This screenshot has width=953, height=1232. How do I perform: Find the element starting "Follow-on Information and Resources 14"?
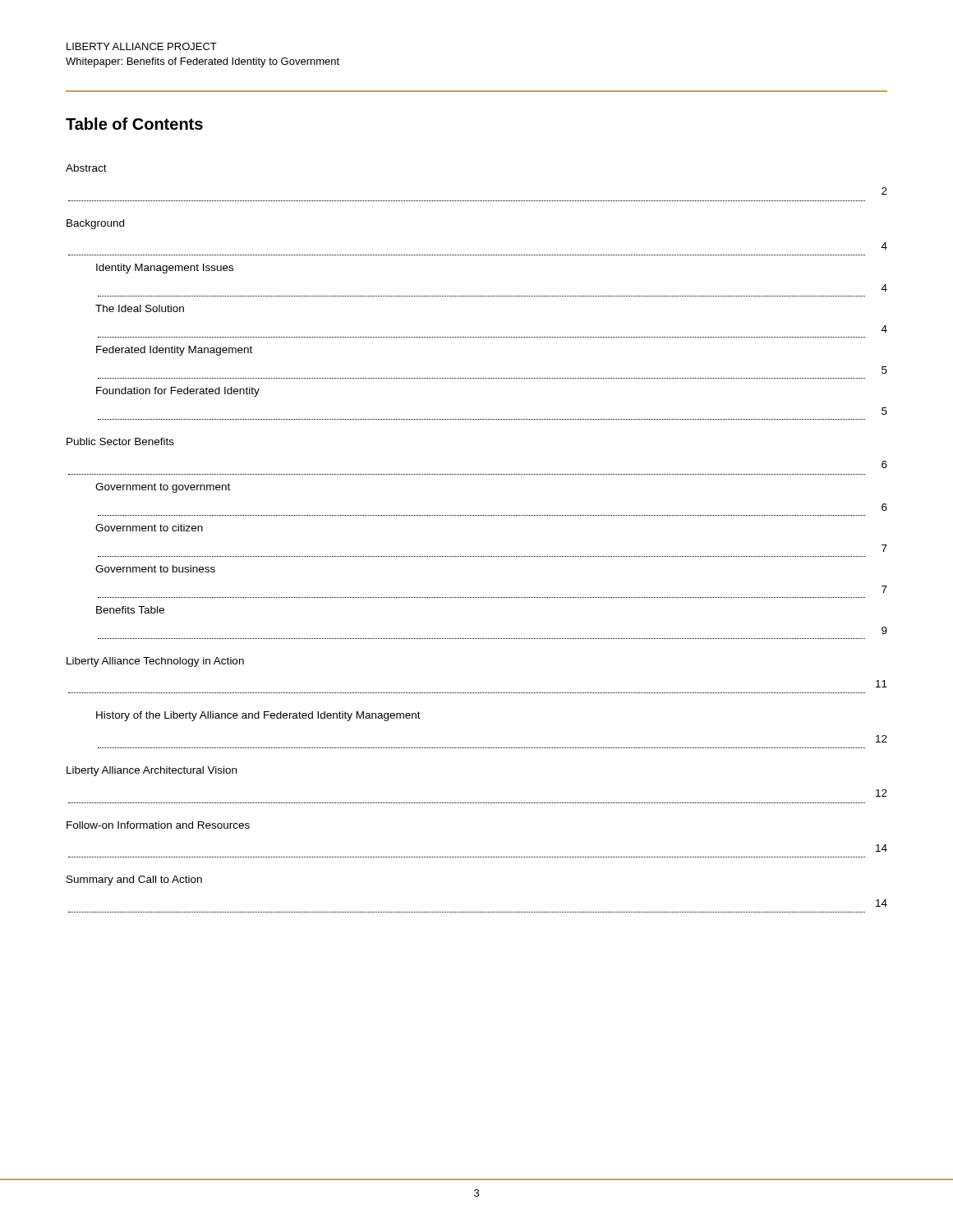click(x=158, y=825)
